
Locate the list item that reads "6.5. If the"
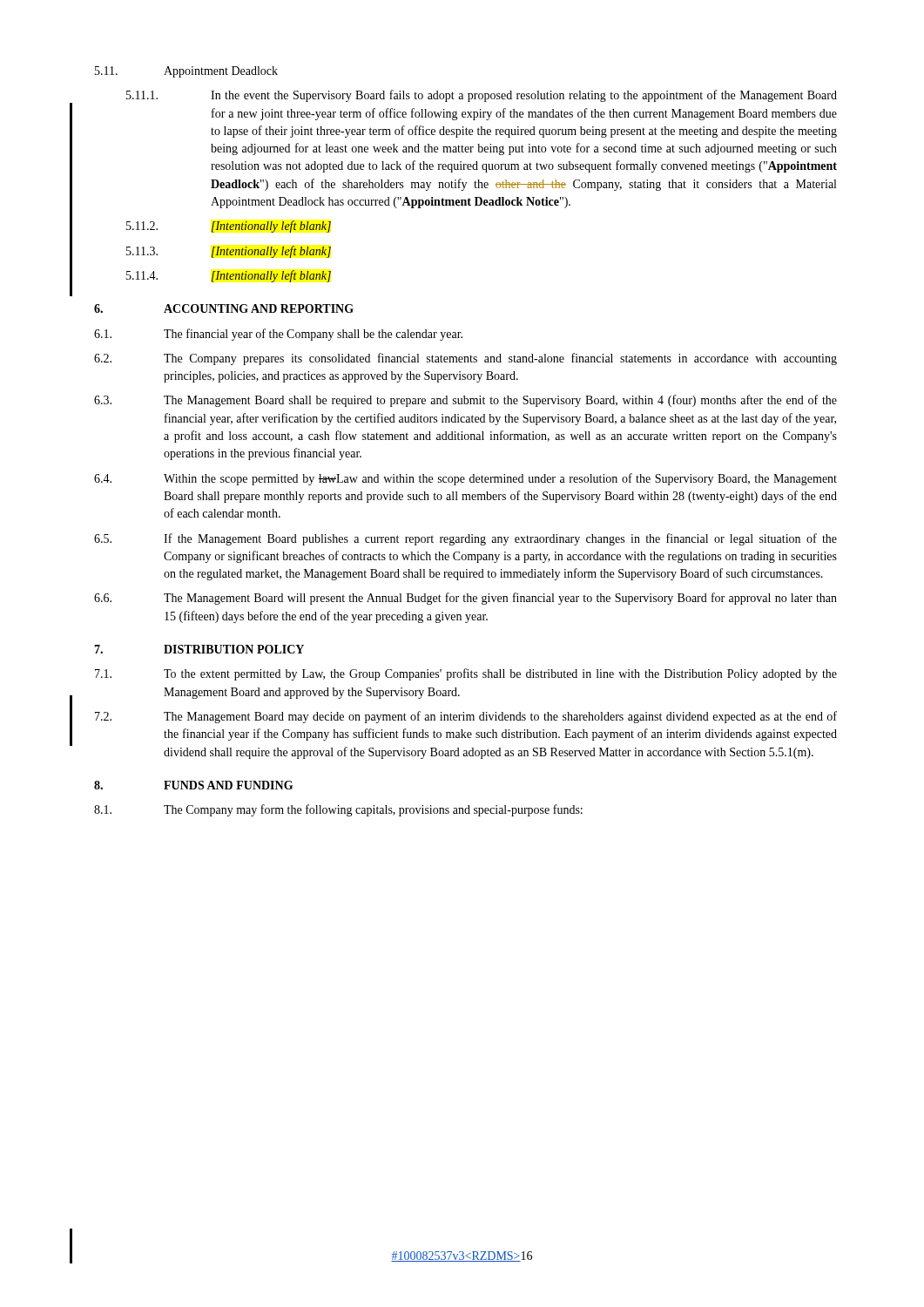pos(465,557)
